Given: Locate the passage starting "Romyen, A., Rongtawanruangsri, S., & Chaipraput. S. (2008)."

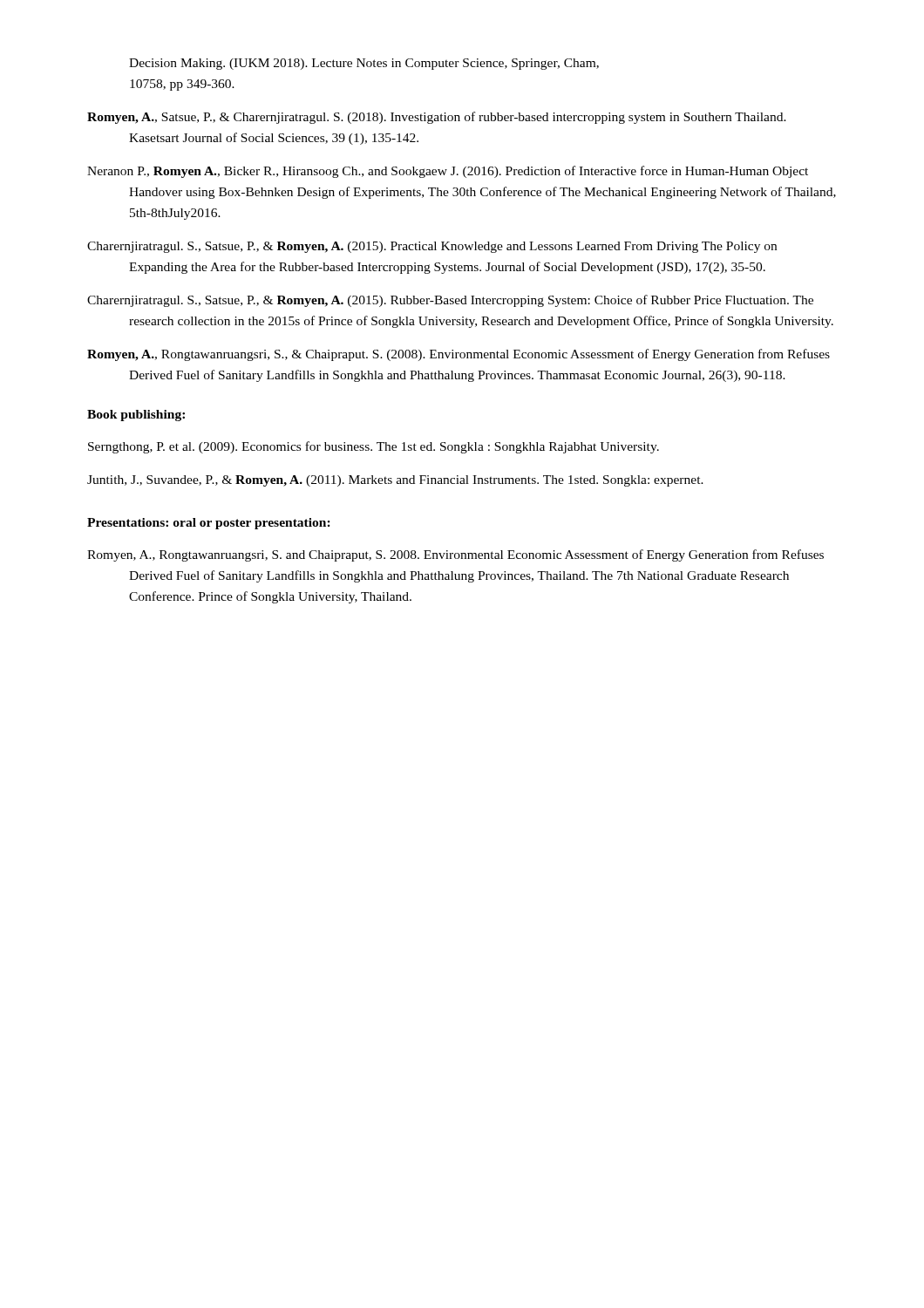Looking at the screenshot, I should pos(459,364).
